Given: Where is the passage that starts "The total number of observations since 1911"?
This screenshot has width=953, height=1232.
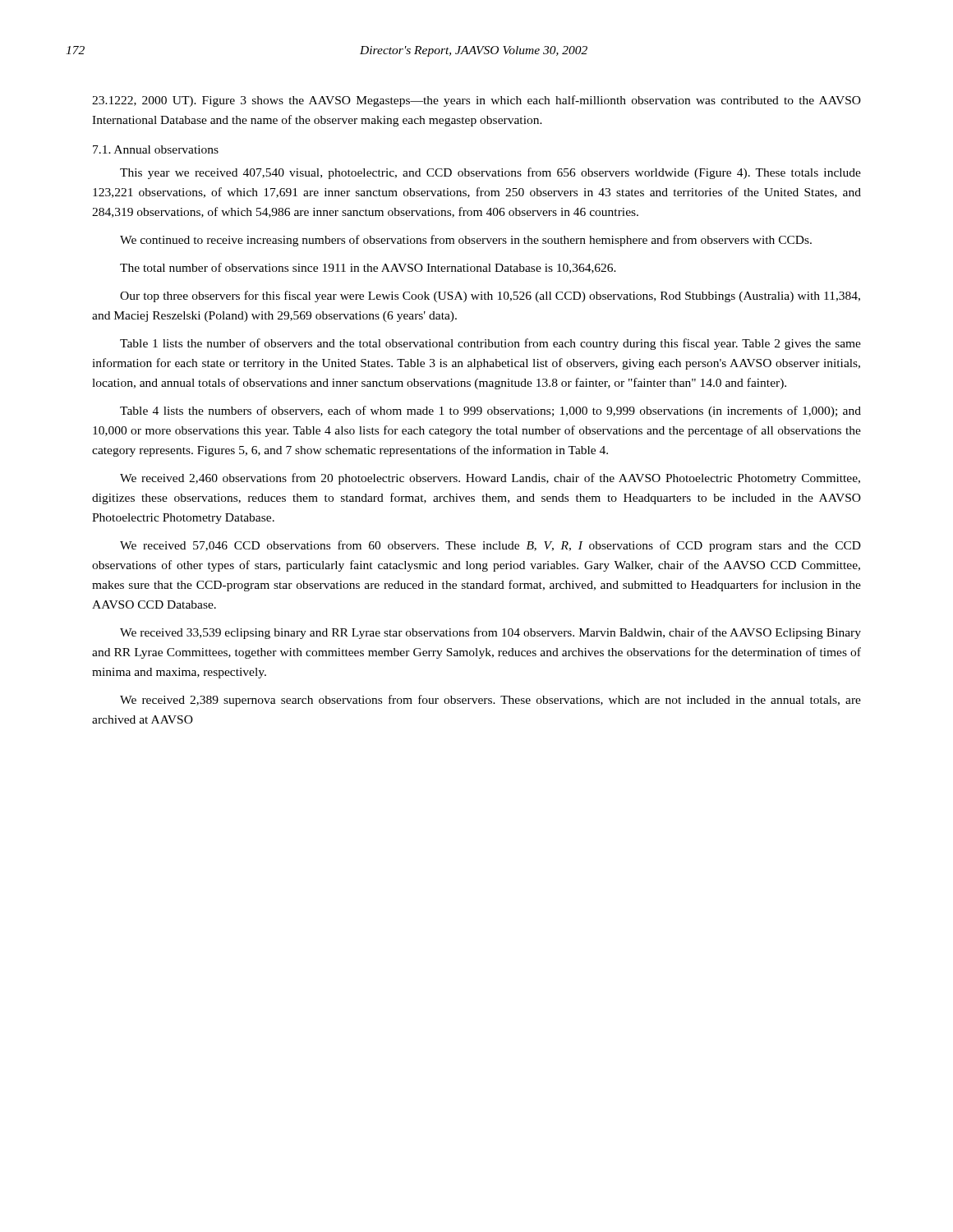Looking at the screenshot, I should [x=476, y=268].
